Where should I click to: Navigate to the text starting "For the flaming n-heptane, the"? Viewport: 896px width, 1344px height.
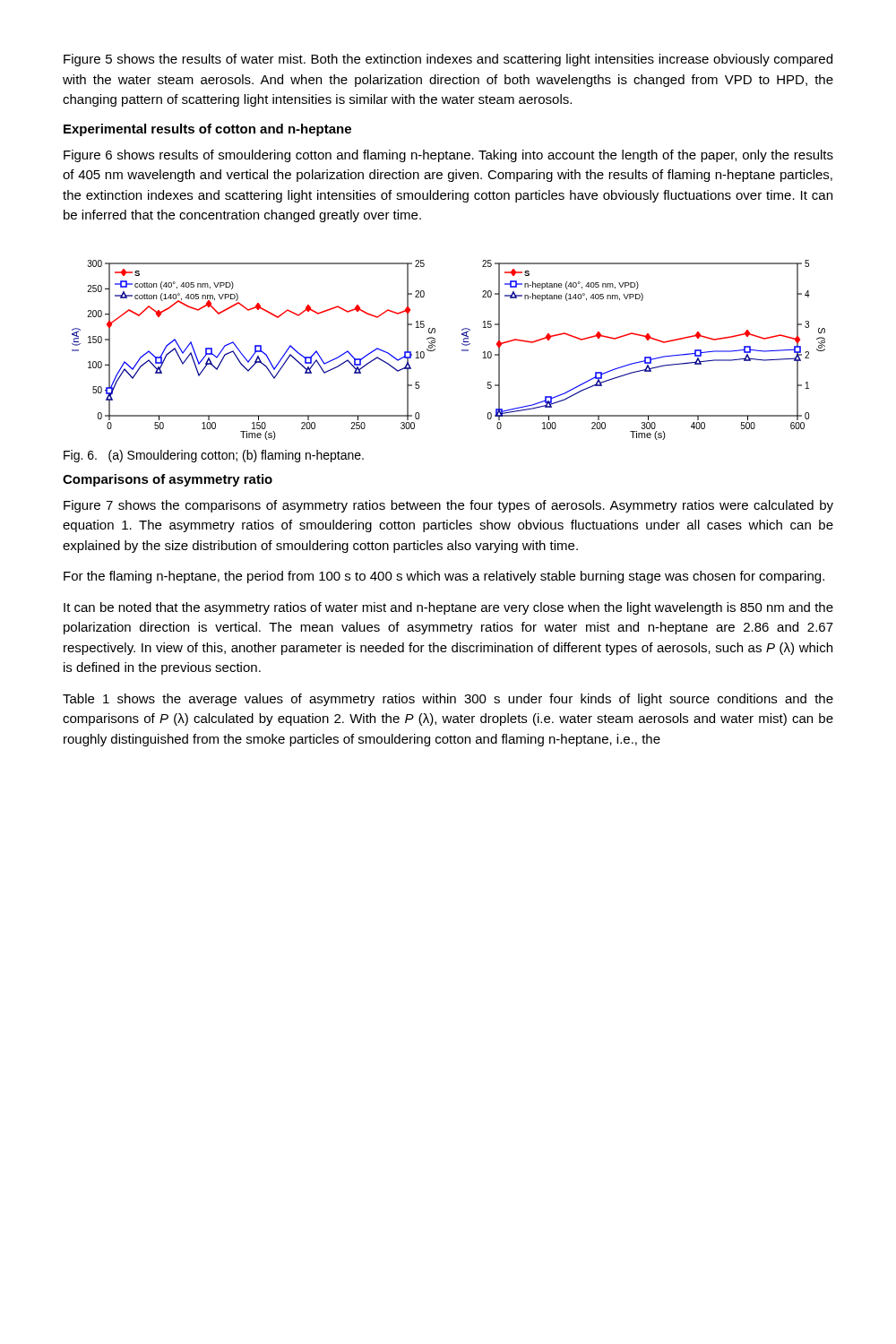(444, 576)
